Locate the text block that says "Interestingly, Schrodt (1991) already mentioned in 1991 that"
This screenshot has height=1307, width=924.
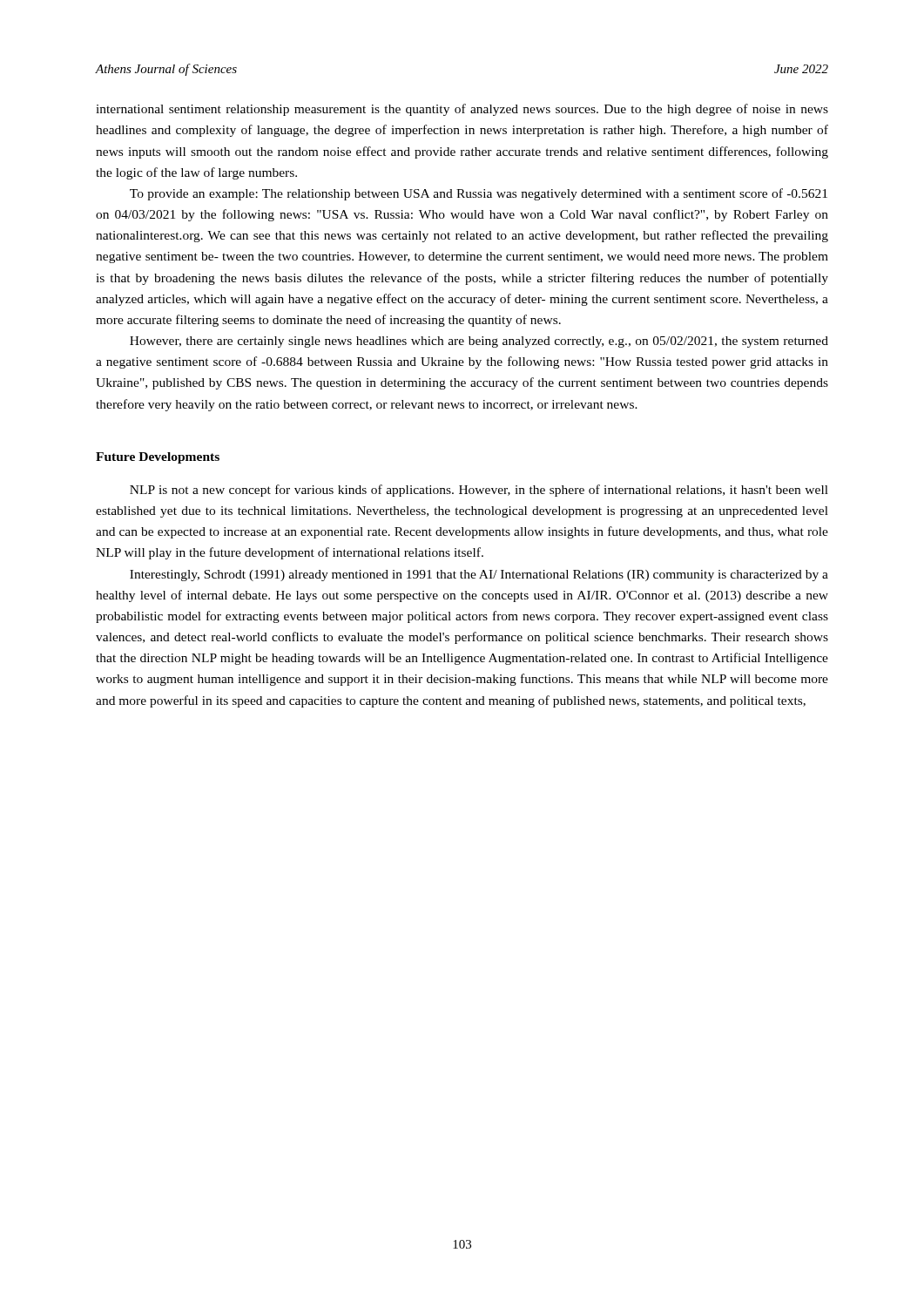click(x=462, y=637)
